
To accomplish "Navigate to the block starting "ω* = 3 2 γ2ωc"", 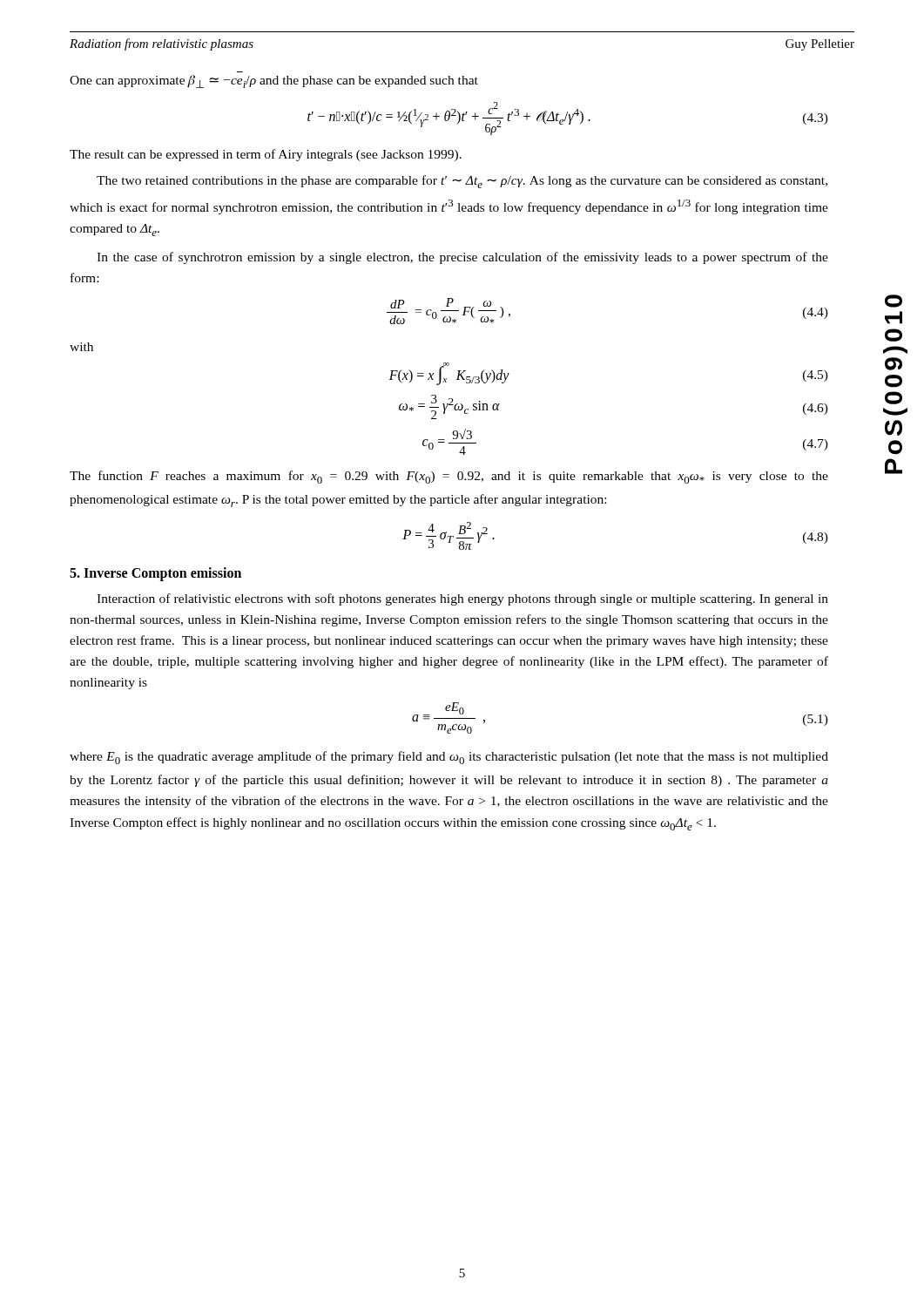I will click(x=454, y=406).
